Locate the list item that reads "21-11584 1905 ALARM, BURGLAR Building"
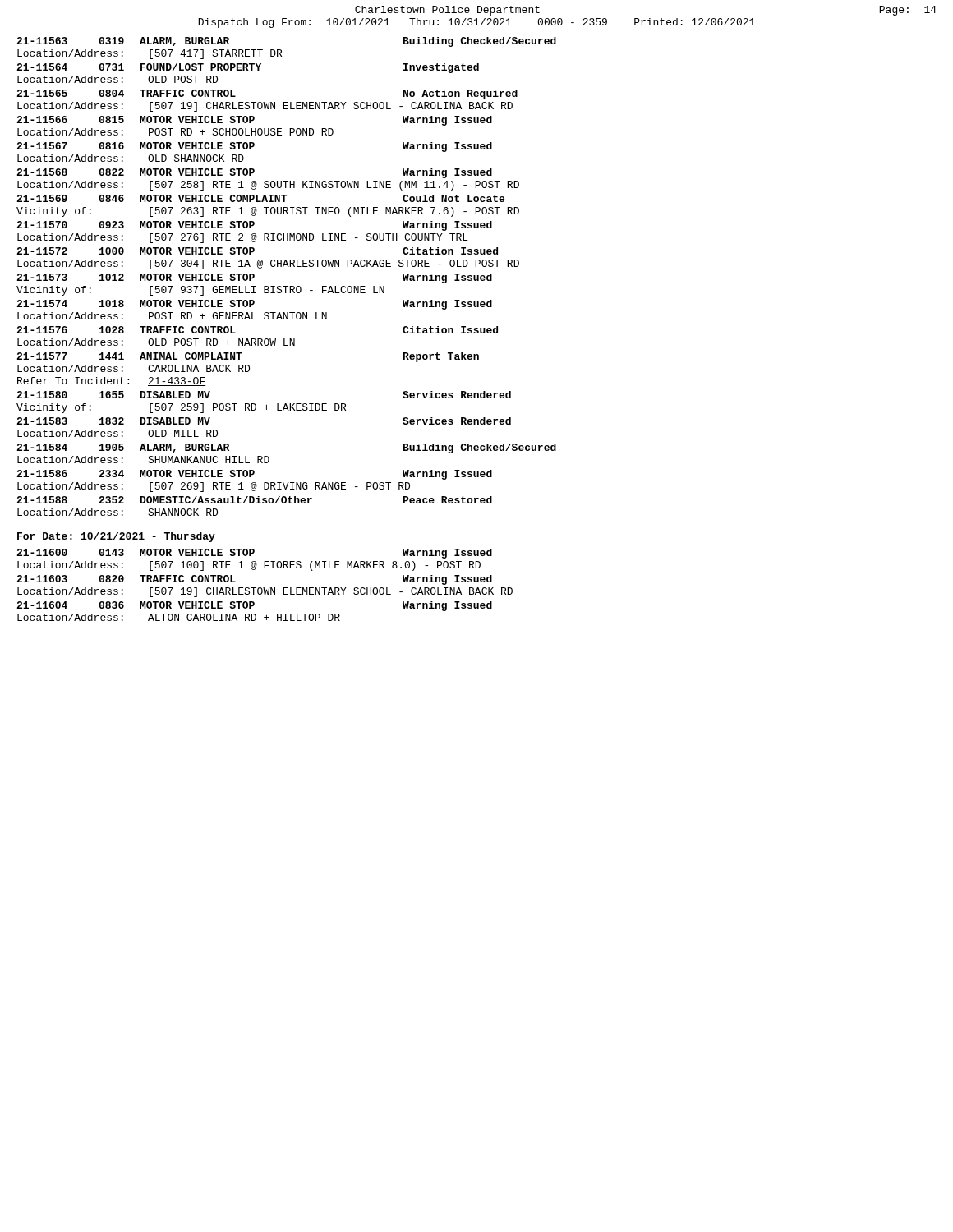953x1232 pixels. pos(476,454)
